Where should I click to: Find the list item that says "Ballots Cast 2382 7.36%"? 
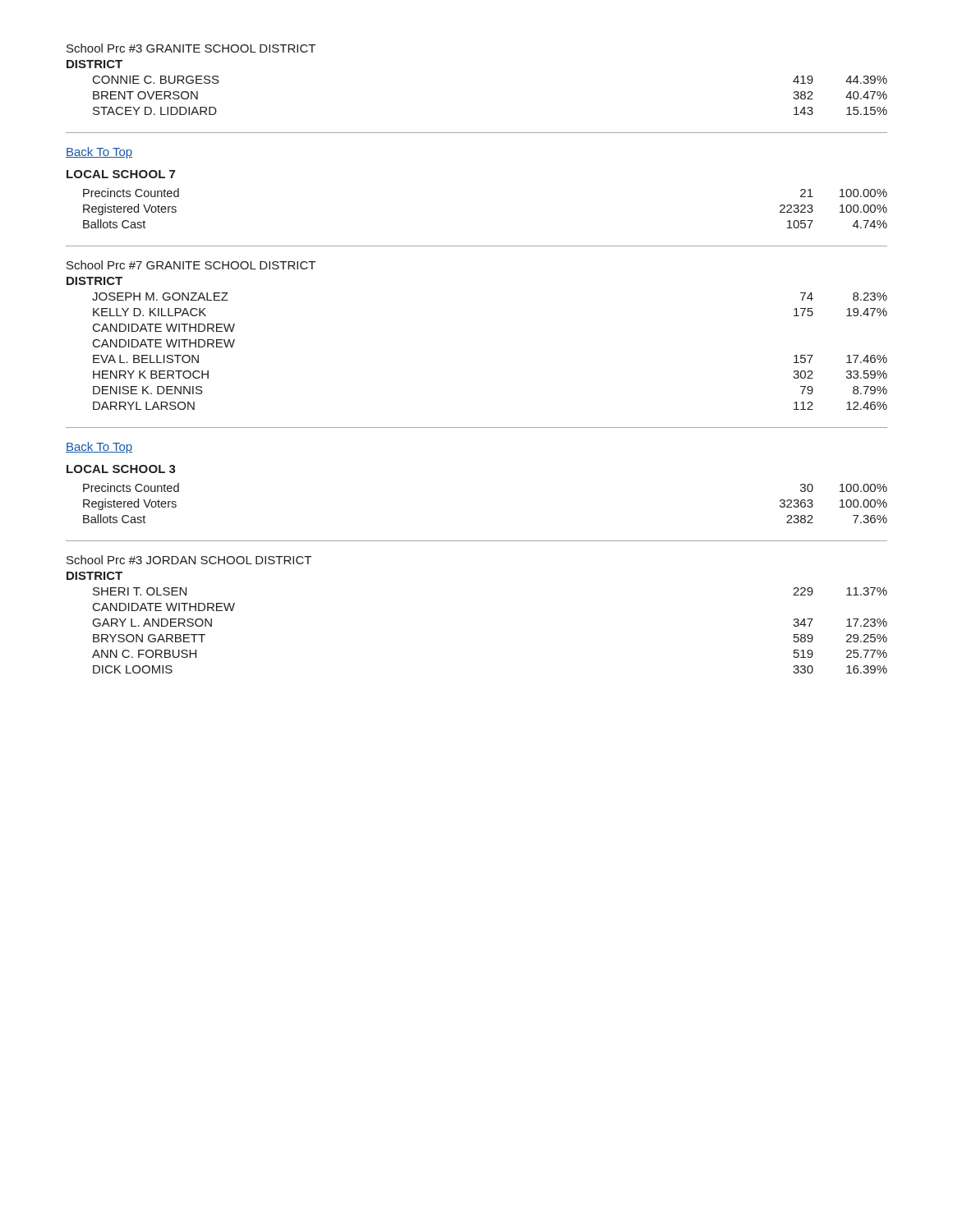[x=115, y=519]
